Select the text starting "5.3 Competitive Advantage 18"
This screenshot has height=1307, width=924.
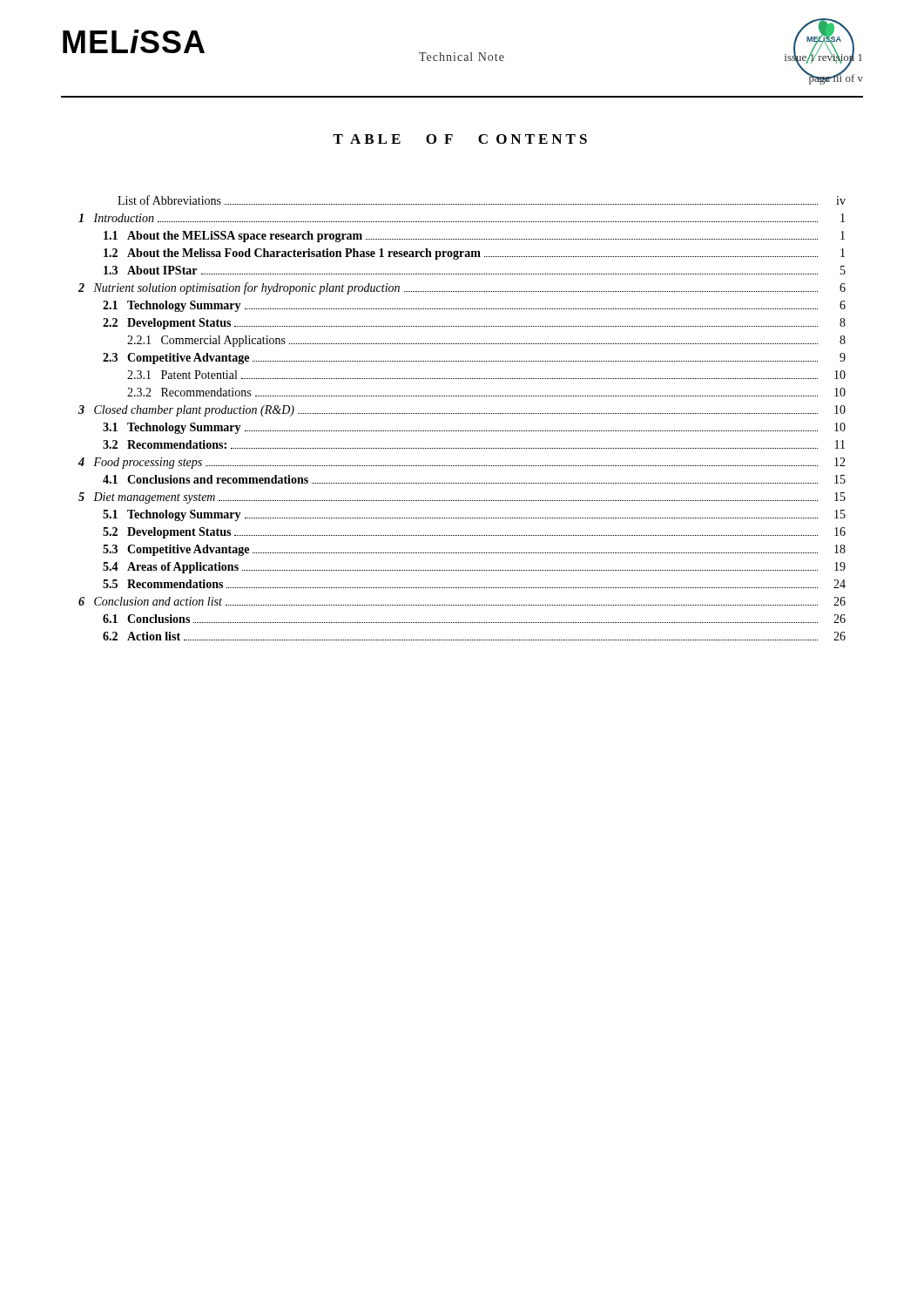(x=462, y=550)
